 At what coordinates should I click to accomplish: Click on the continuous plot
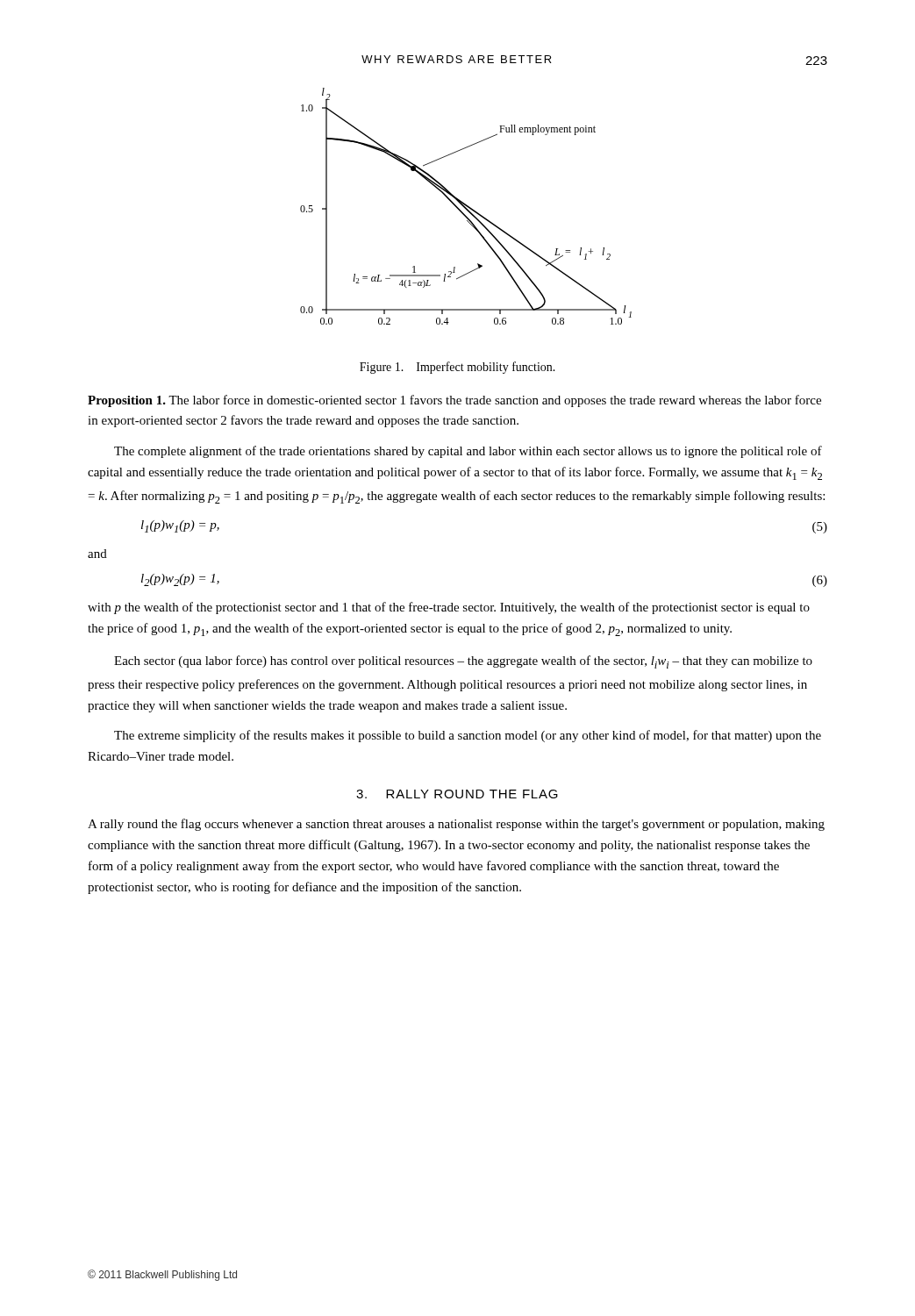click(x=458, y=218)
